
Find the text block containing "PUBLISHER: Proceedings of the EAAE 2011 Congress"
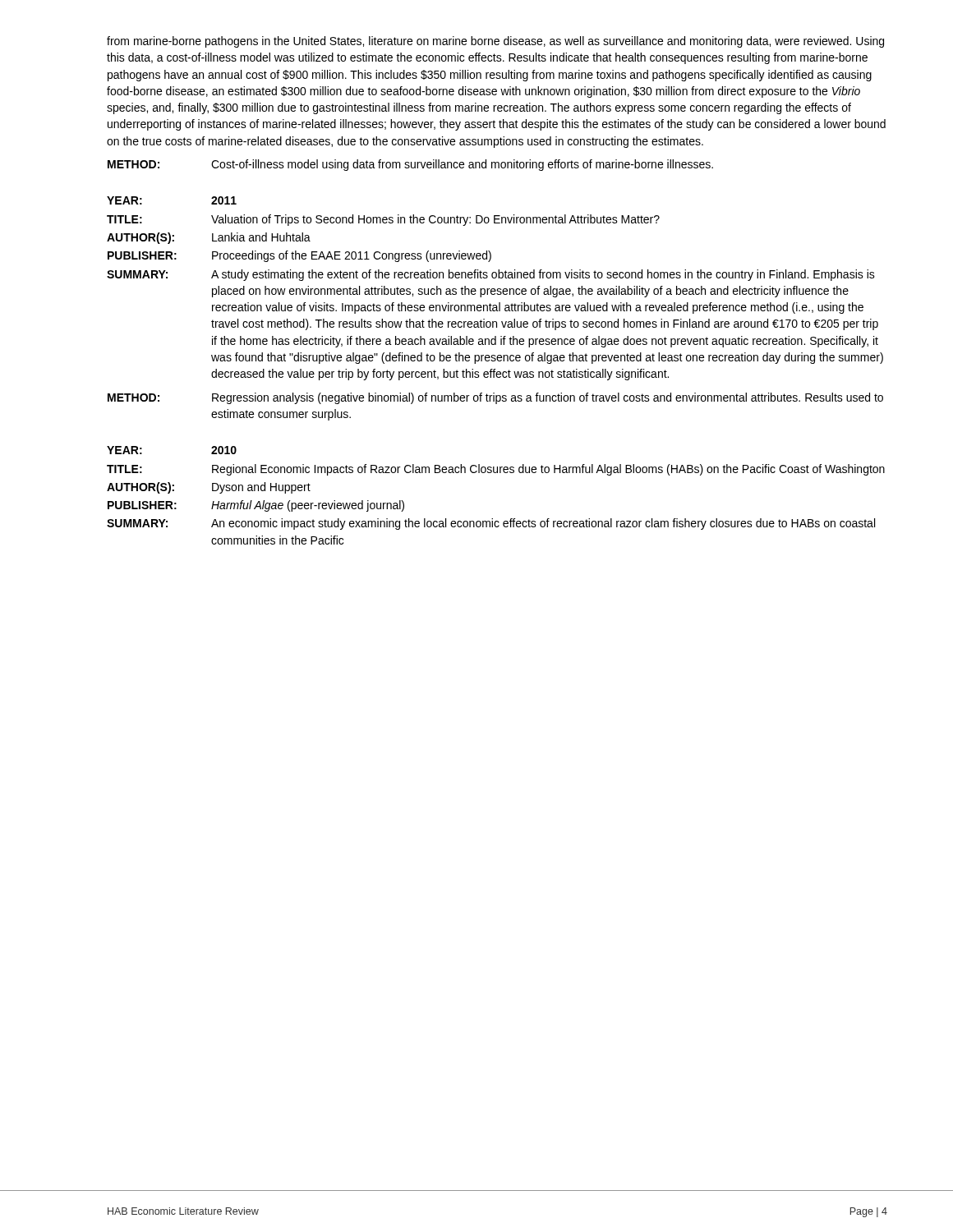[x=497, y=256]
